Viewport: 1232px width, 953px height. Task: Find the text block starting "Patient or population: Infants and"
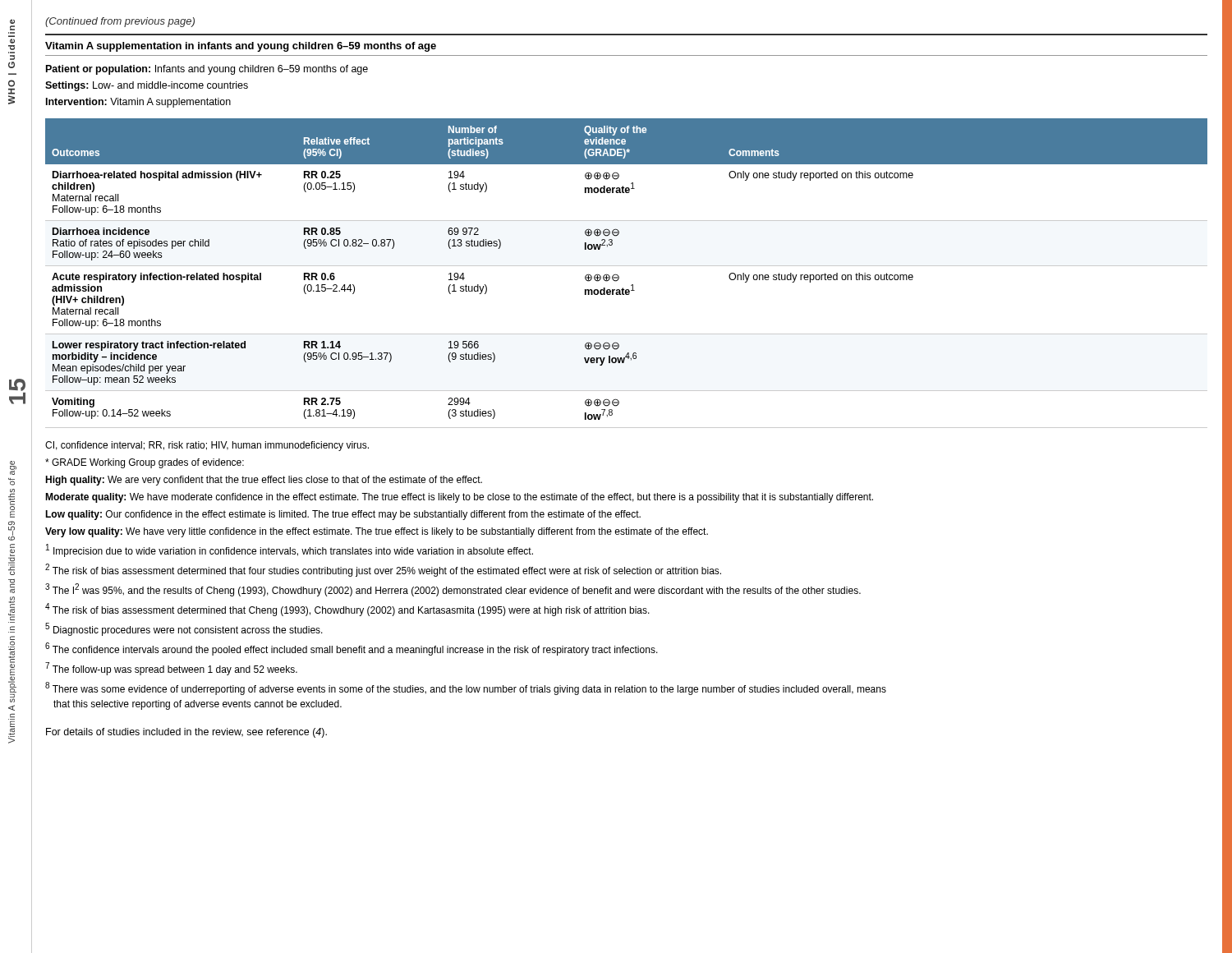[207, 85]
